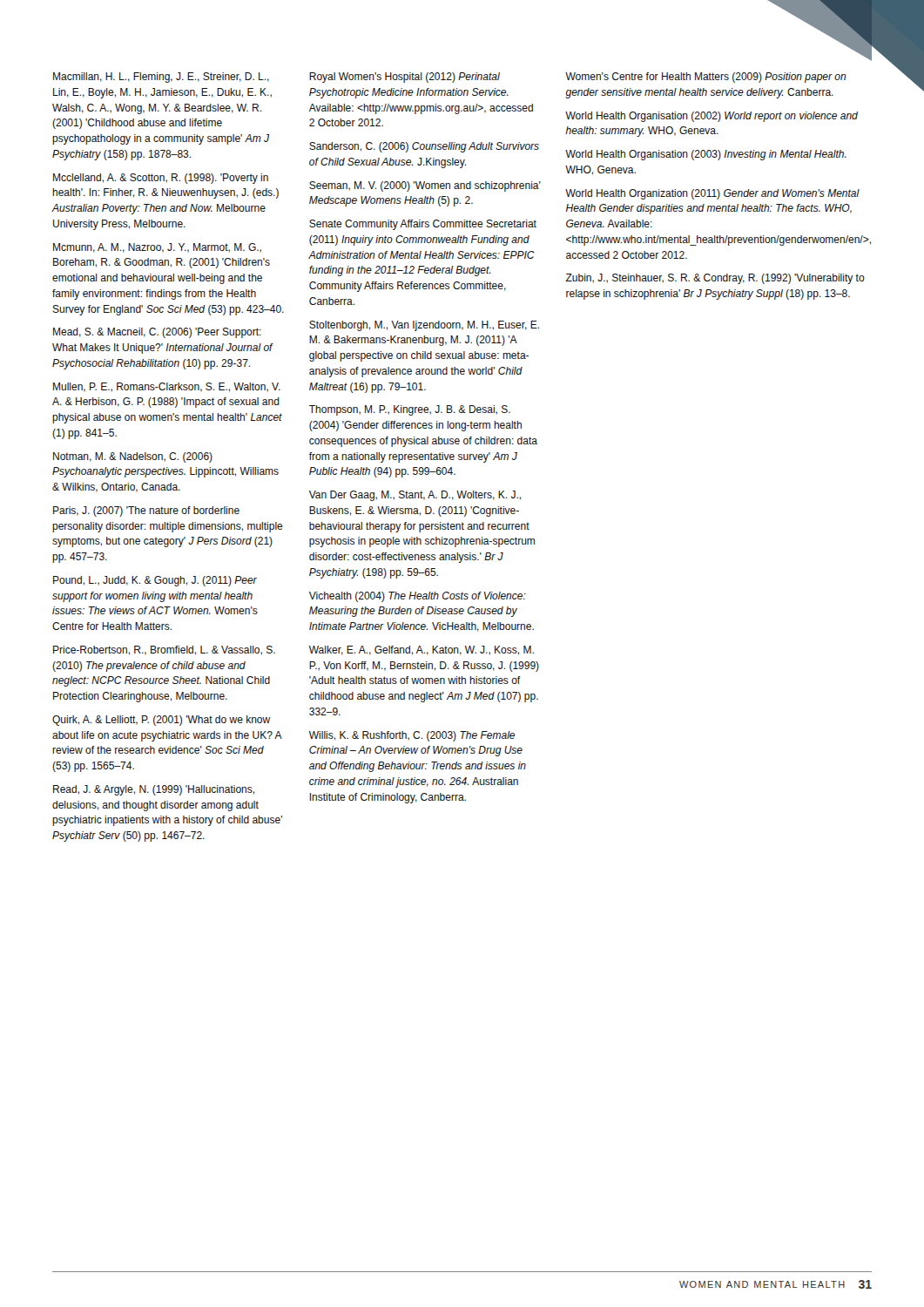
Task: Where is the passage that starts "Van Der Gaag, M., Stant, A. D.,"?
Action: 425,534
